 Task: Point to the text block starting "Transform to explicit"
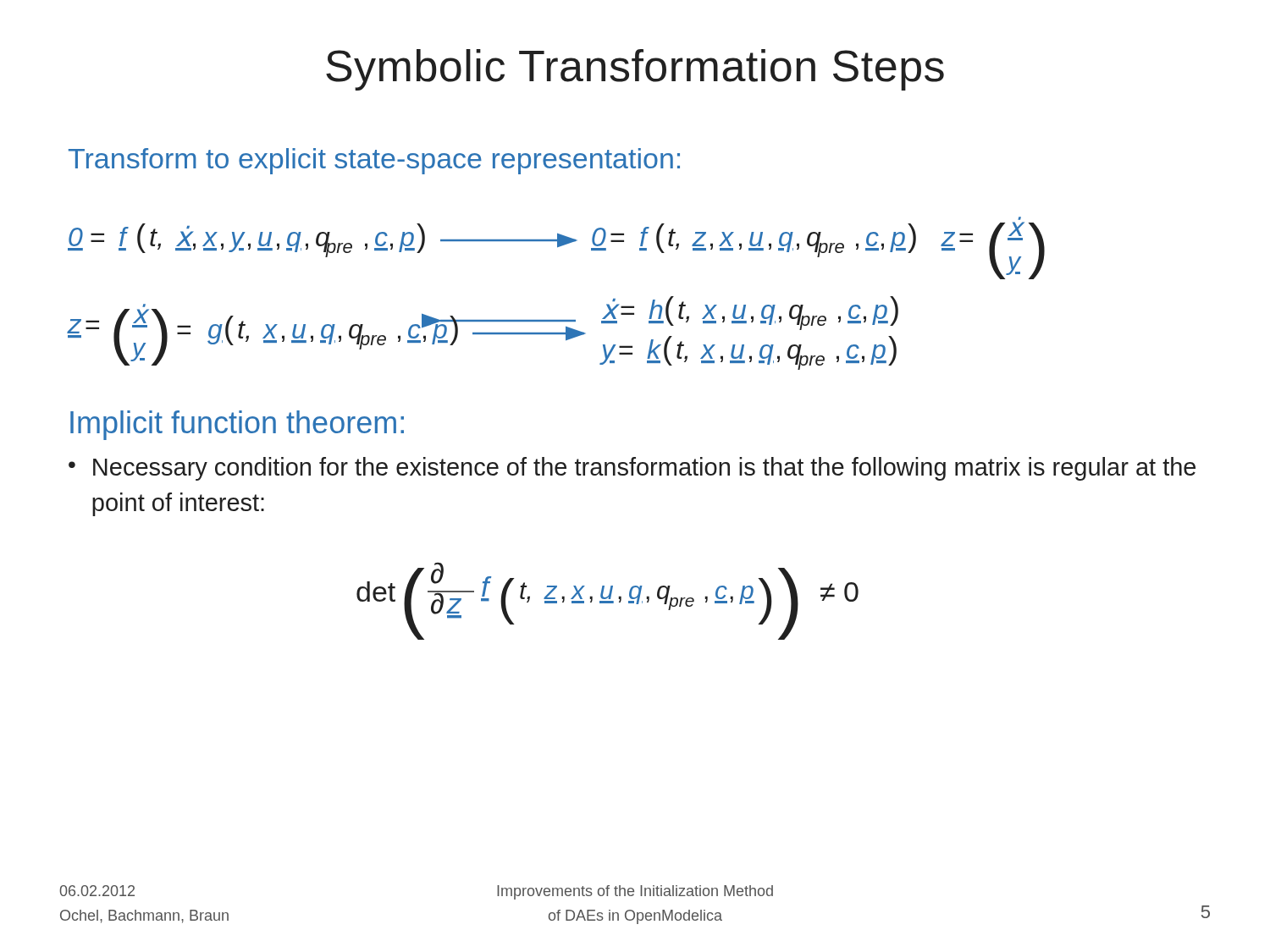point(375,158)
